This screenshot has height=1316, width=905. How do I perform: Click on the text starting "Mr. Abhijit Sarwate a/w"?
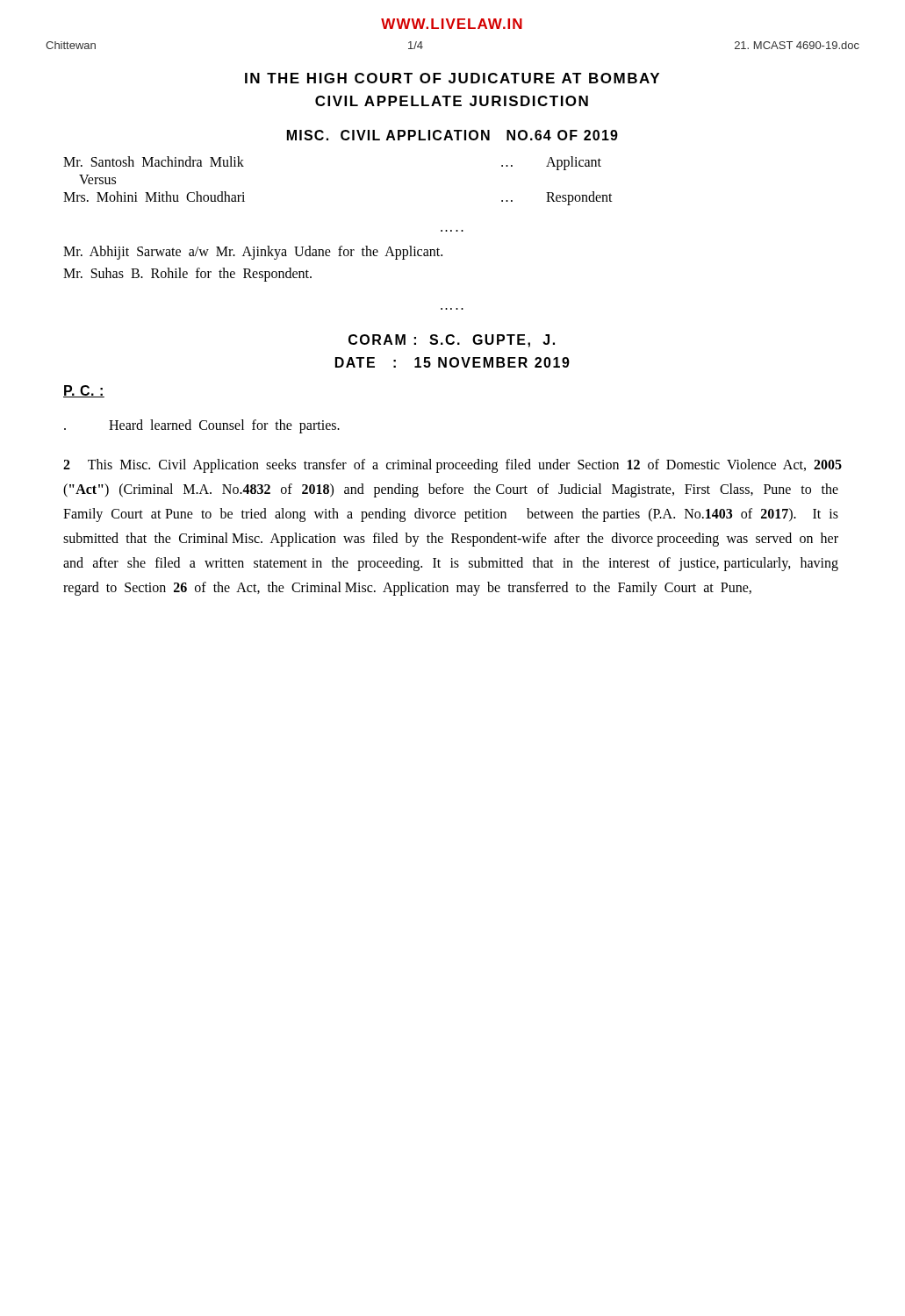click(253, 253)
